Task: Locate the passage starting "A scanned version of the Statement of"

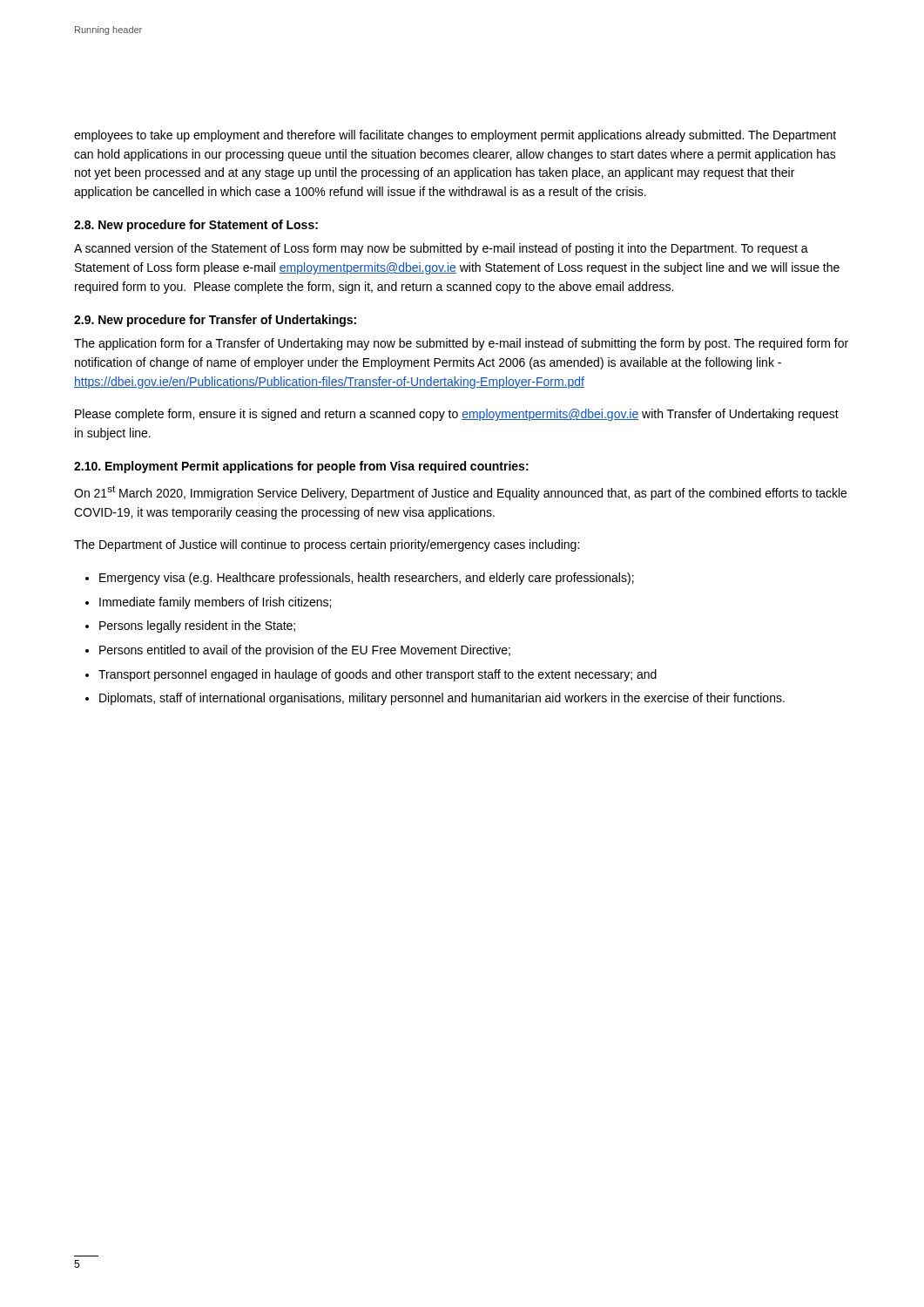Action: 462,268
